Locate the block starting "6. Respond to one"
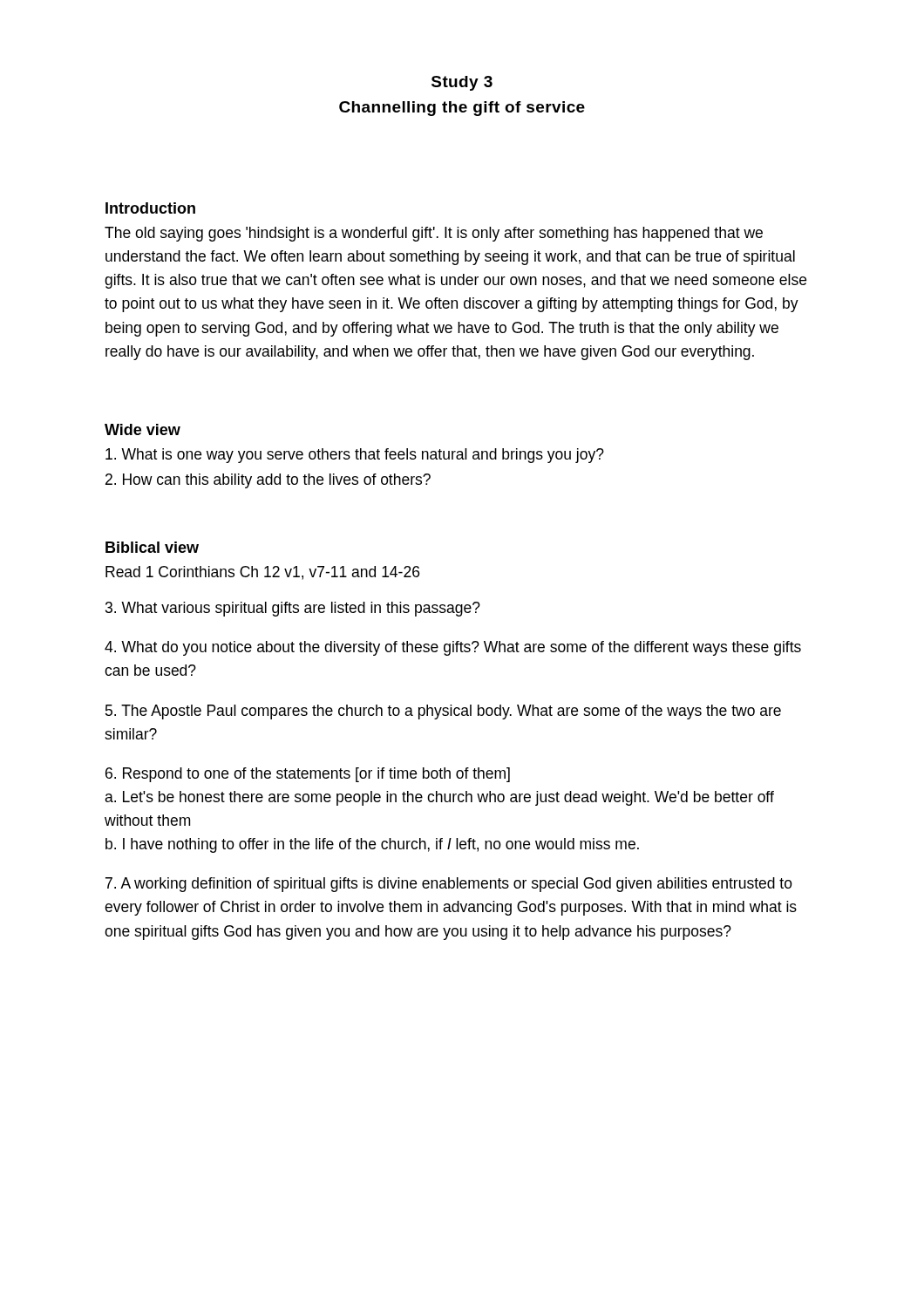The image size is (924, 1308). pos(439,809)
